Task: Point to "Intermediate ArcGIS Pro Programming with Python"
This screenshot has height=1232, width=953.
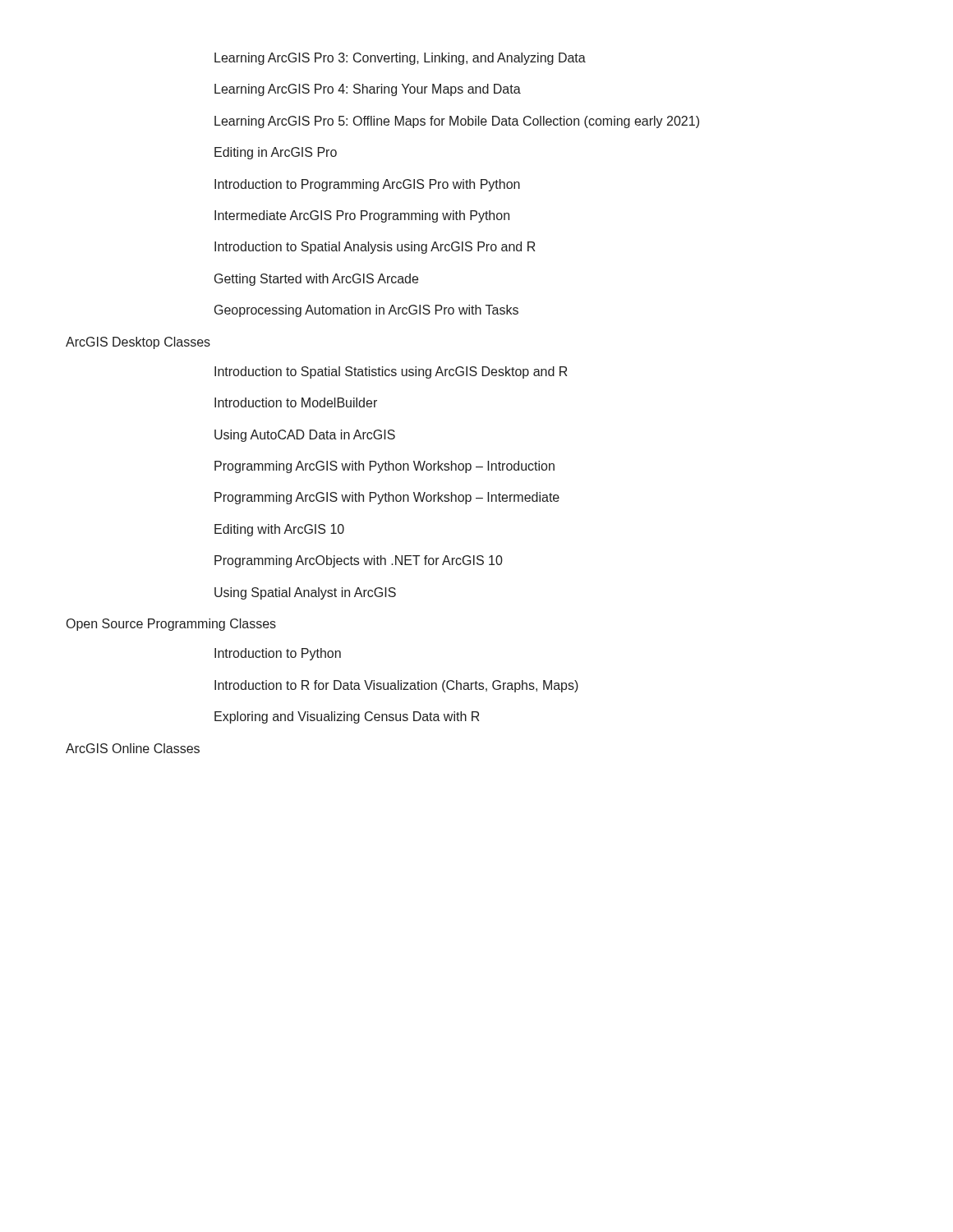Action: pyautogui.click(x=362, y=216)
